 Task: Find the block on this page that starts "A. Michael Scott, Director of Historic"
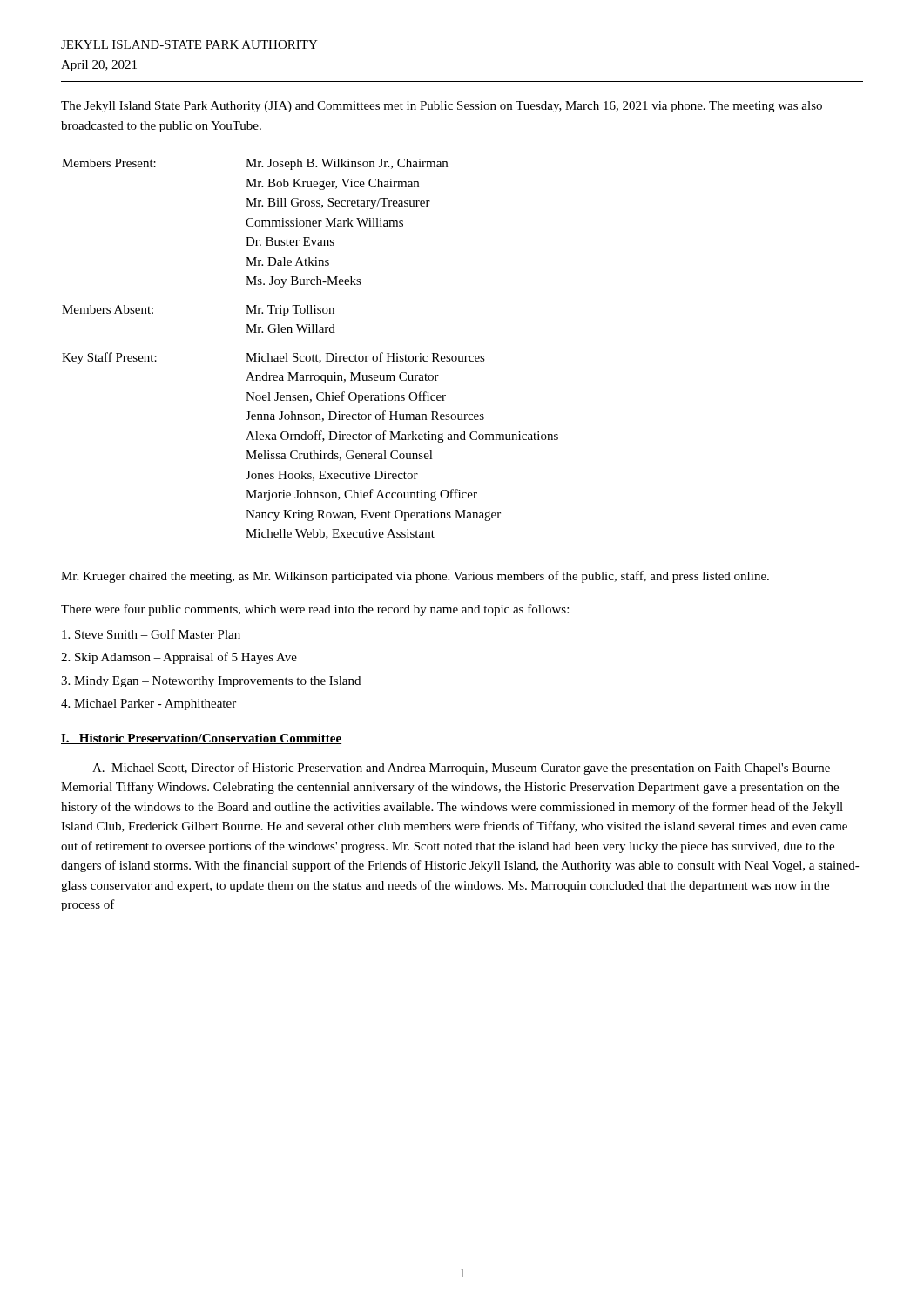coord(460,836)
